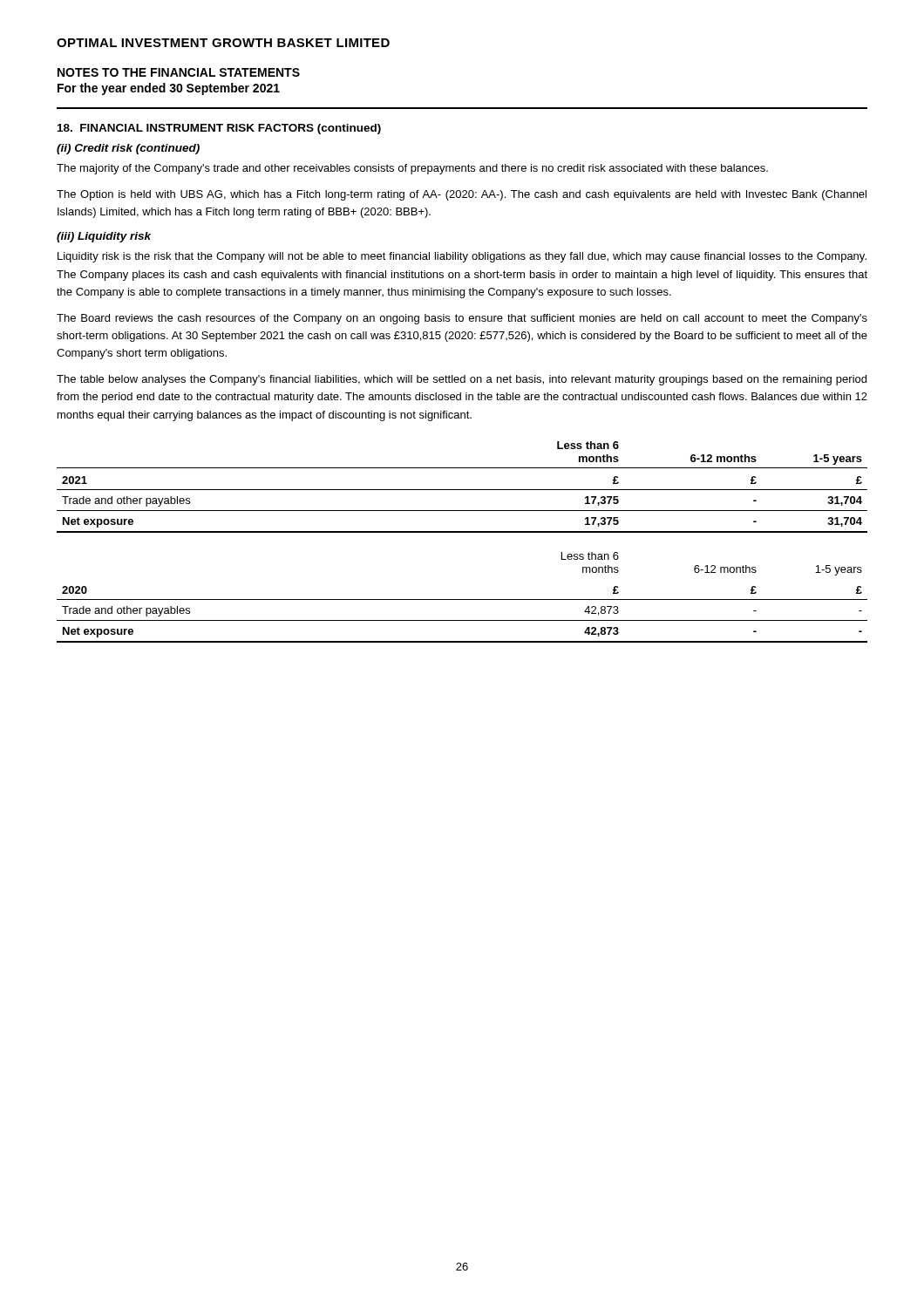The height and width of the screenshot is (1308, 924).
Task: Locate the table with the text "6-12 months"
Action: [x=462, y=539]
